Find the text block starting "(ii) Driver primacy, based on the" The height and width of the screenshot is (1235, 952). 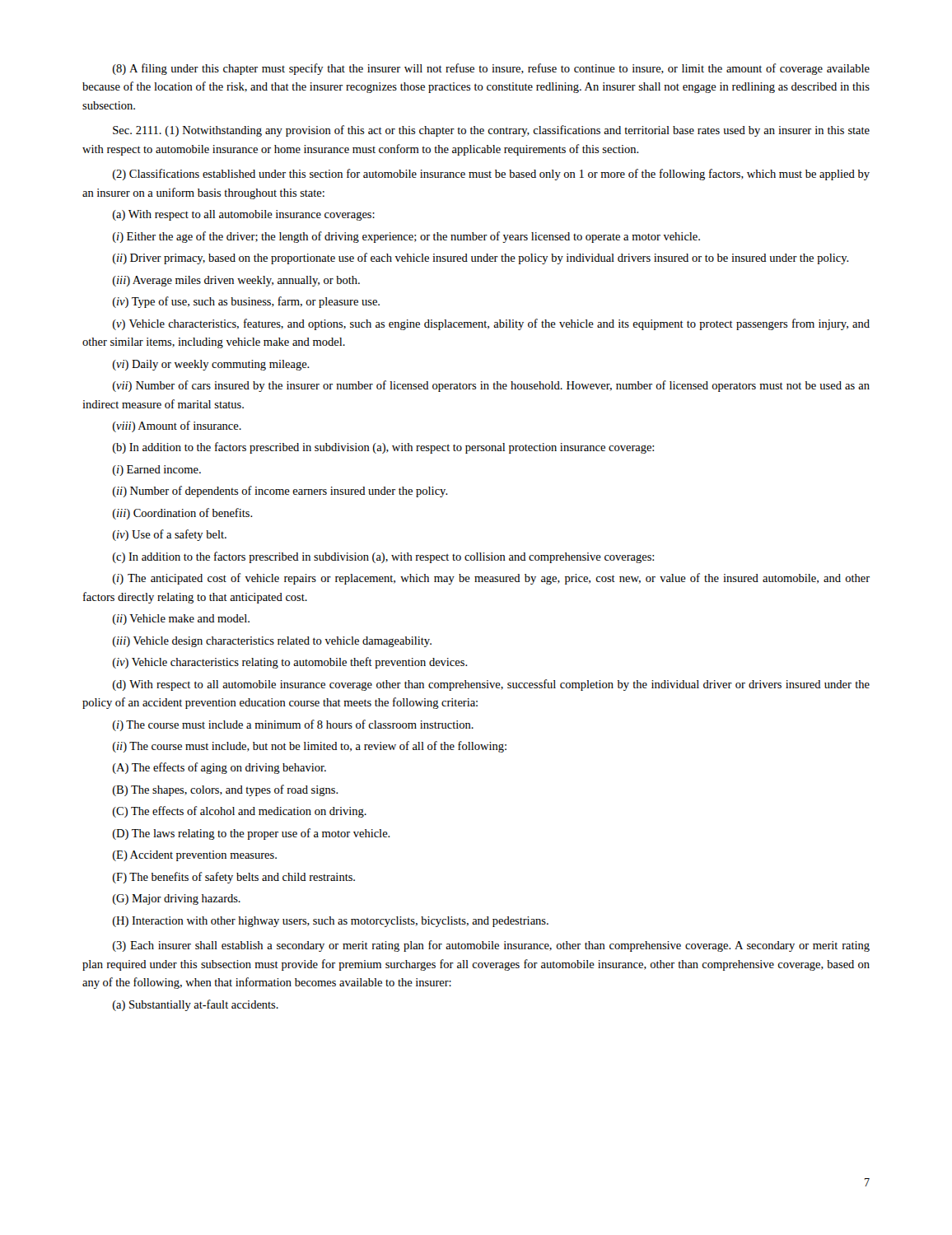click(x=476, y=258)
